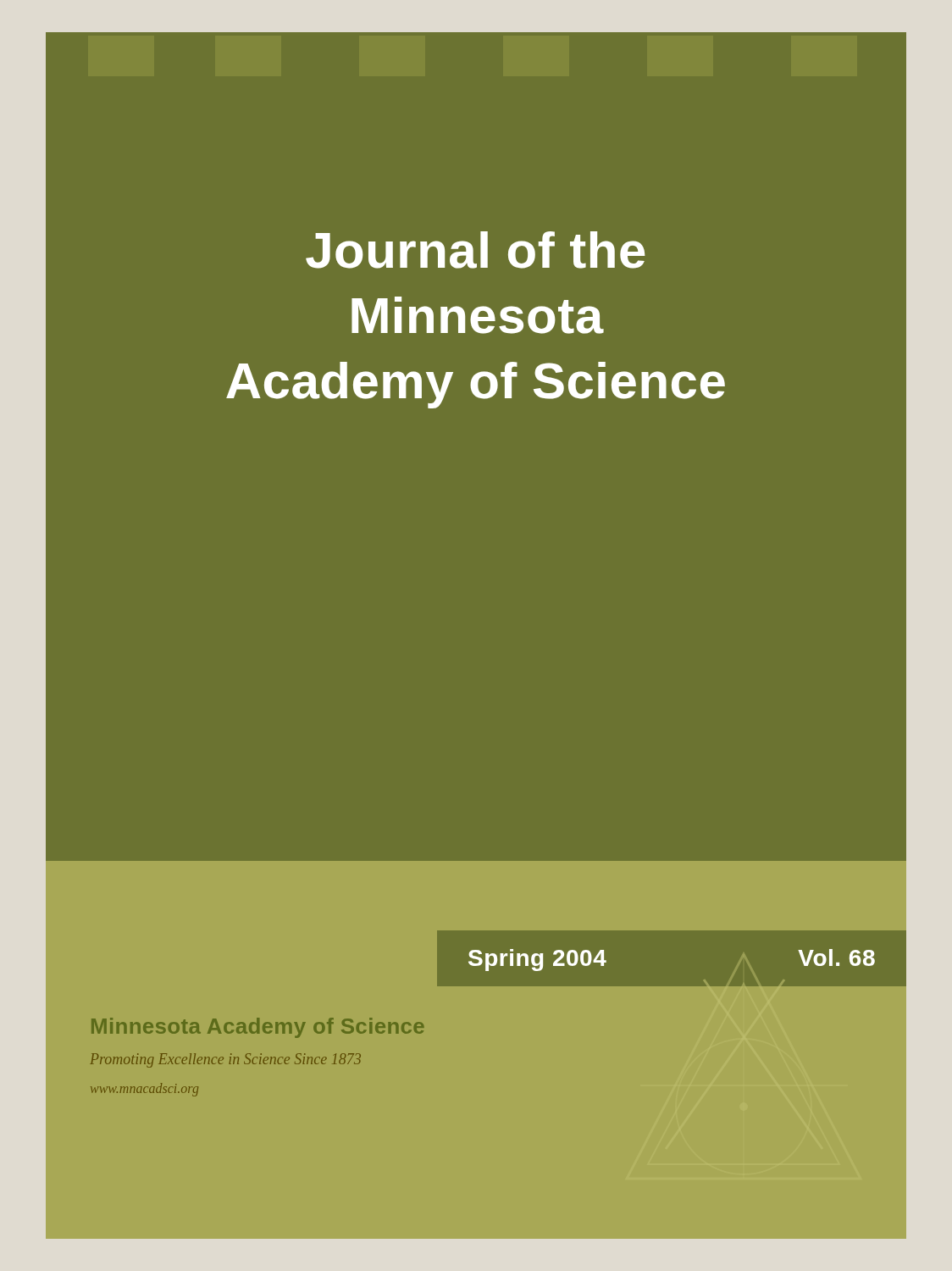Point to "Promoting Excellence in Science Since 1873"
Viewport: 952px width, 1271px height.
coord(226,1059)
